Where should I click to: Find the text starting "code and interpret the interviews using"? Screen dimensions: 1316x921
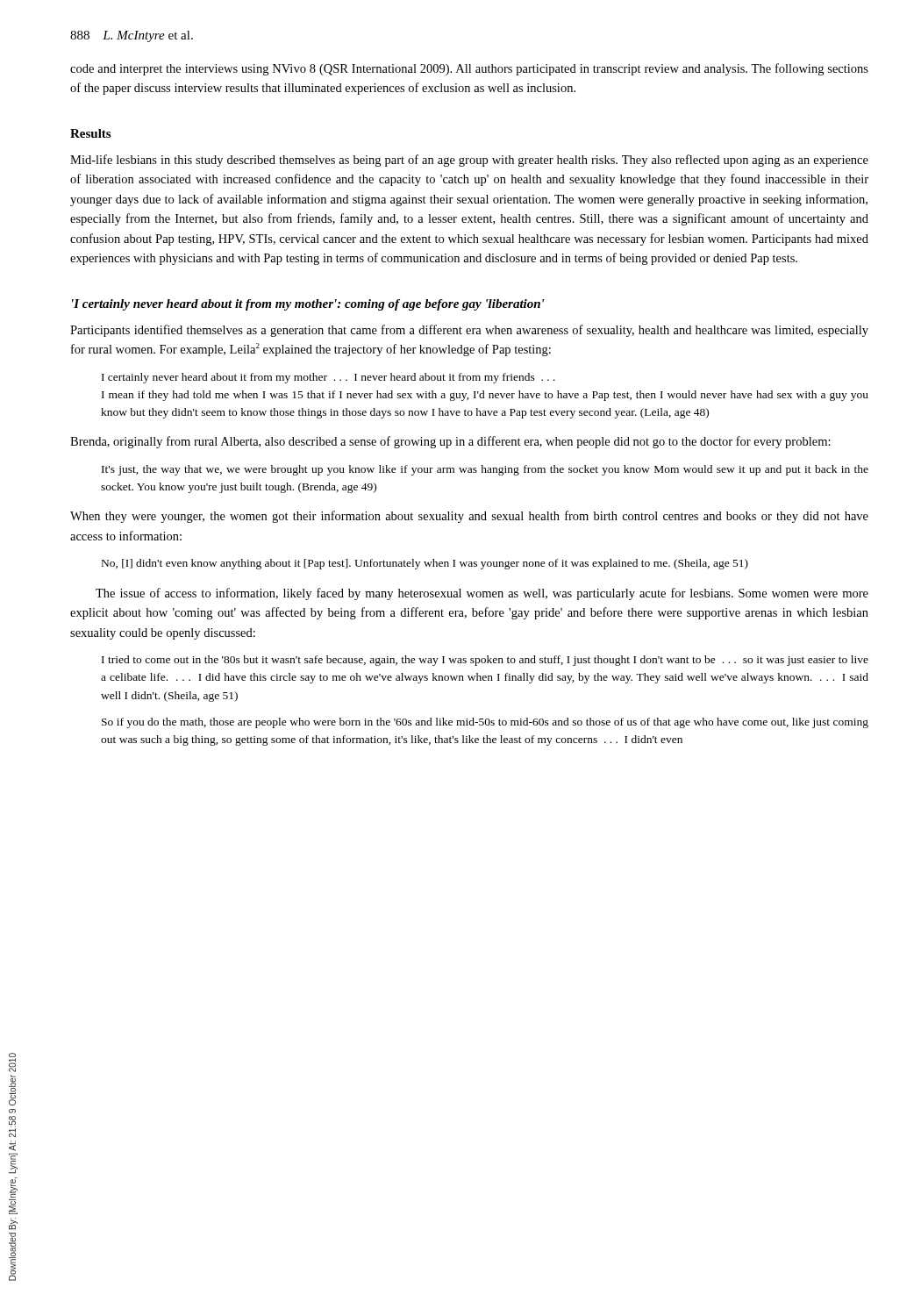pyautogui.click(x=469, y=78)
